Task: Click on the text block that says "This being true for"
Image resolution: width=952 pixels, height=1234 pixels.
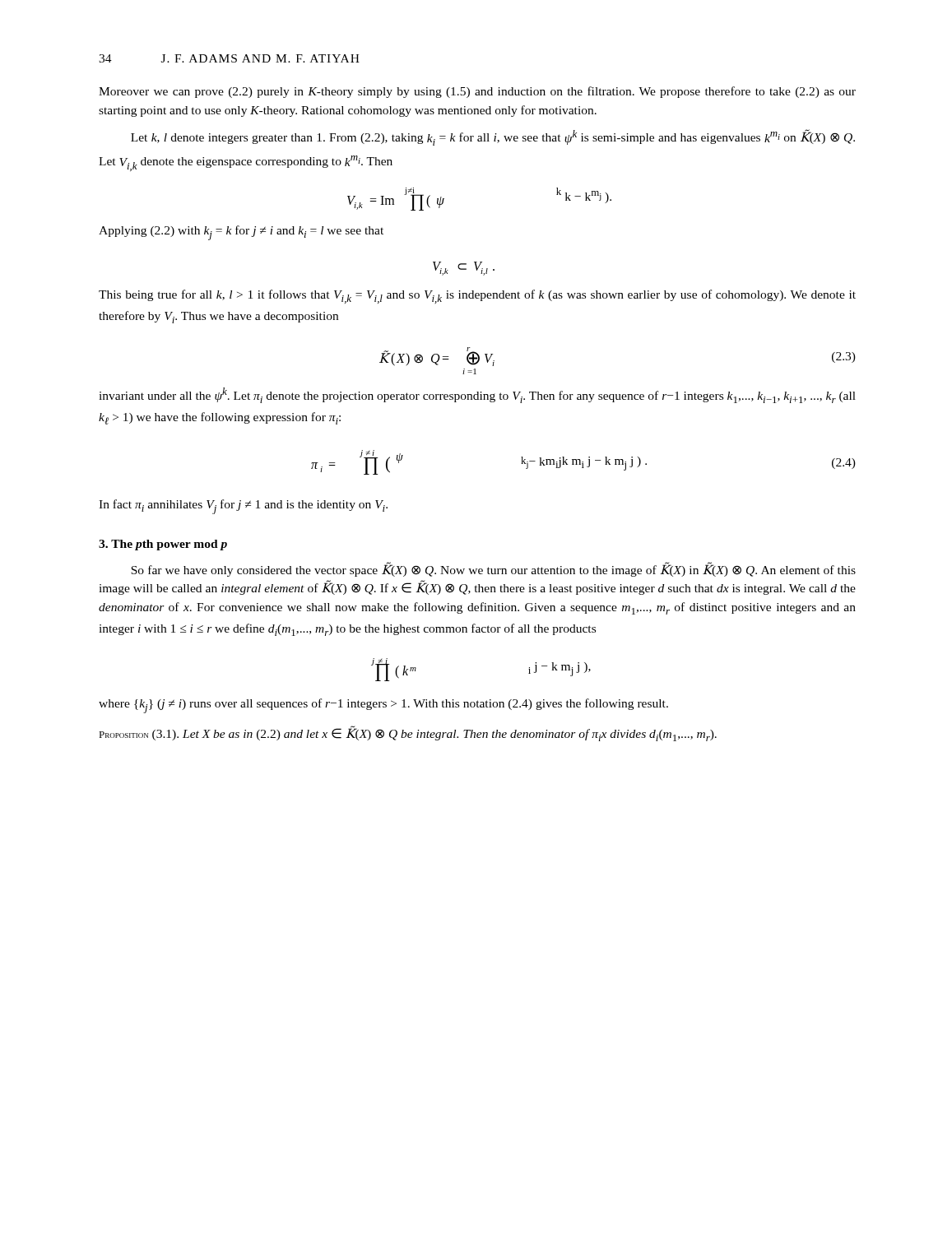Action: 477,307
